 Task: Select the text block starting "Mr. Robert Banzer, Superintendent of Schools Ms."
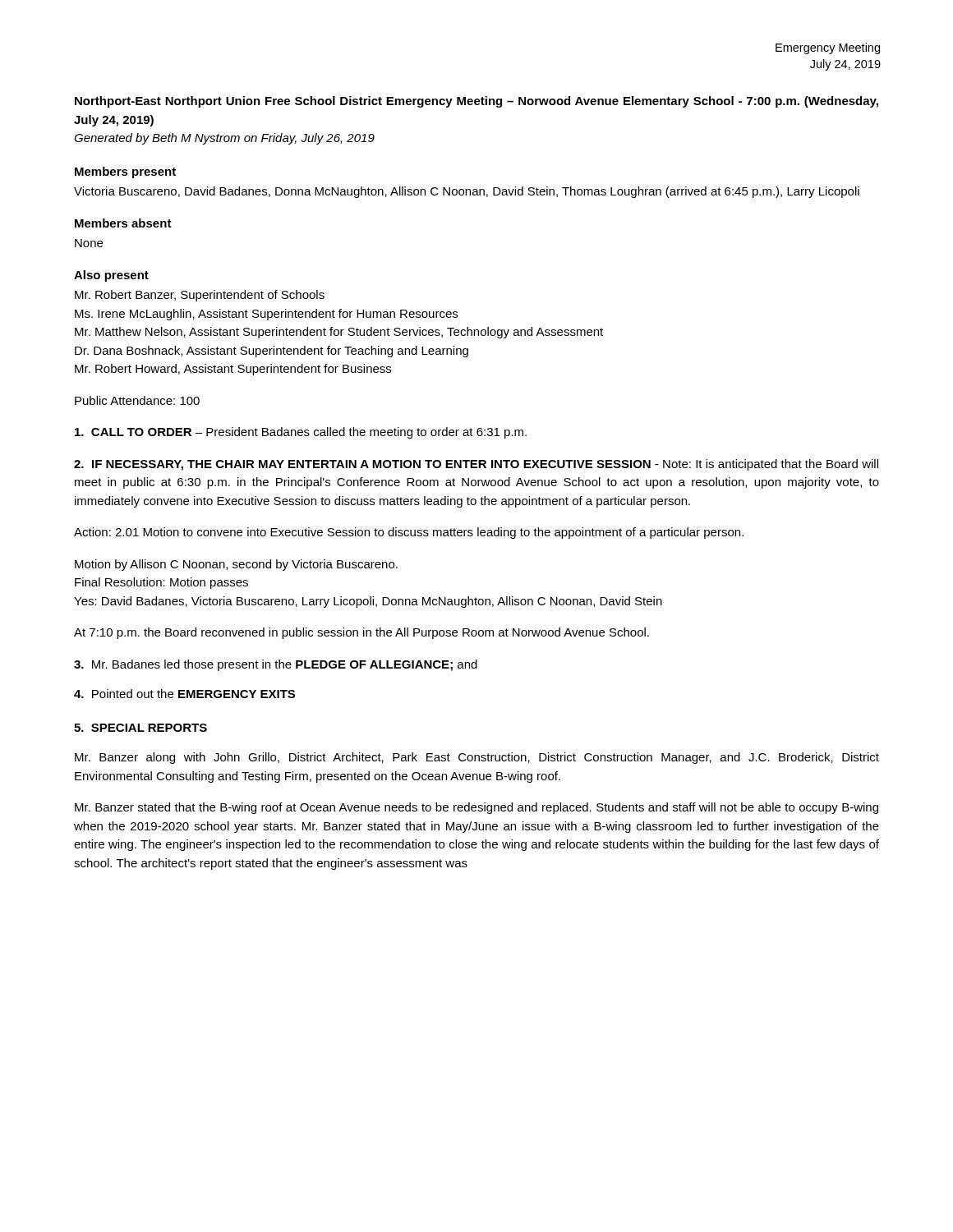476,332
